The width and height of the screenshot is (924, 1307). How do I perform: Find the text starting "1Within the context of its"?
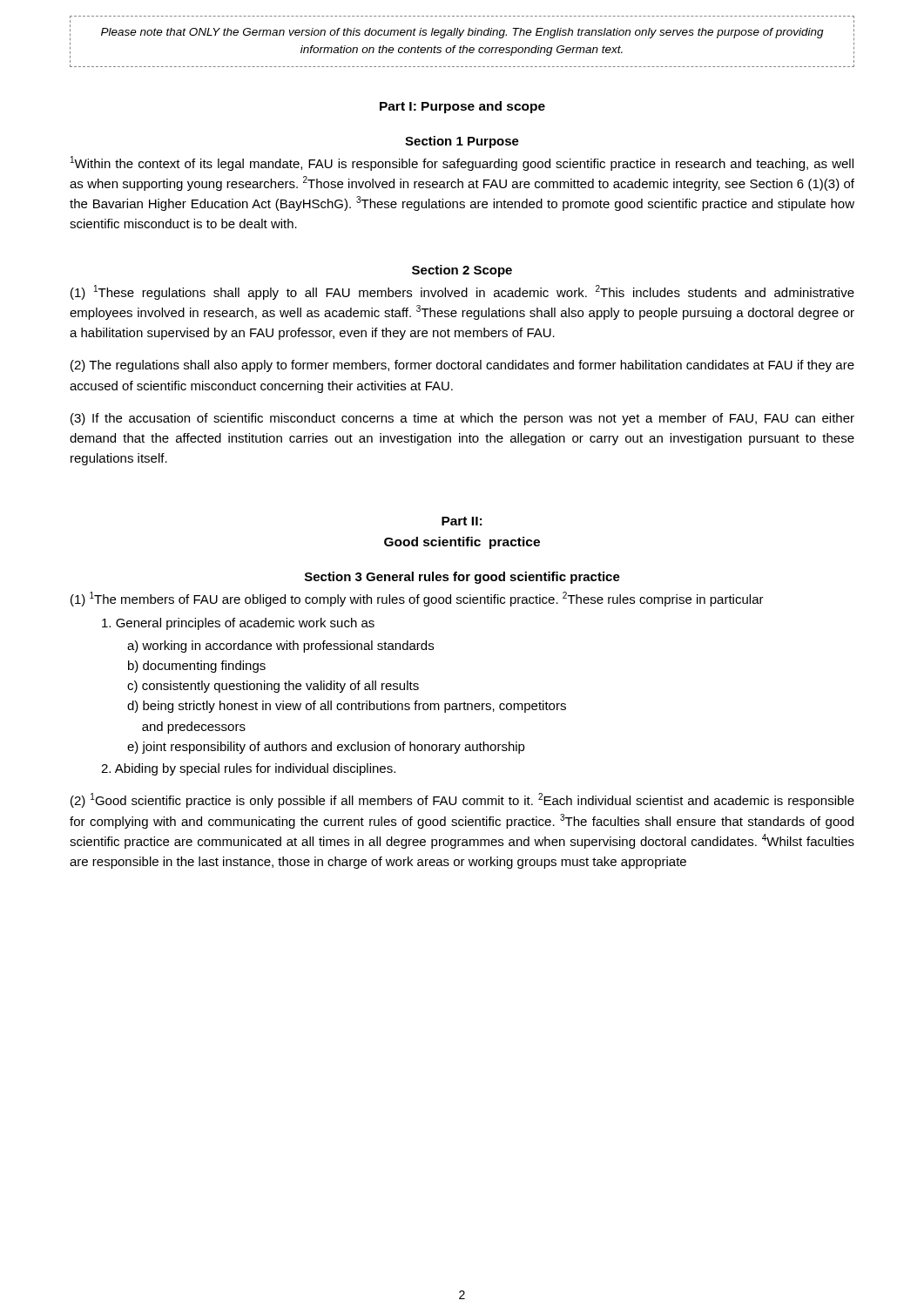tap(462, 193)
